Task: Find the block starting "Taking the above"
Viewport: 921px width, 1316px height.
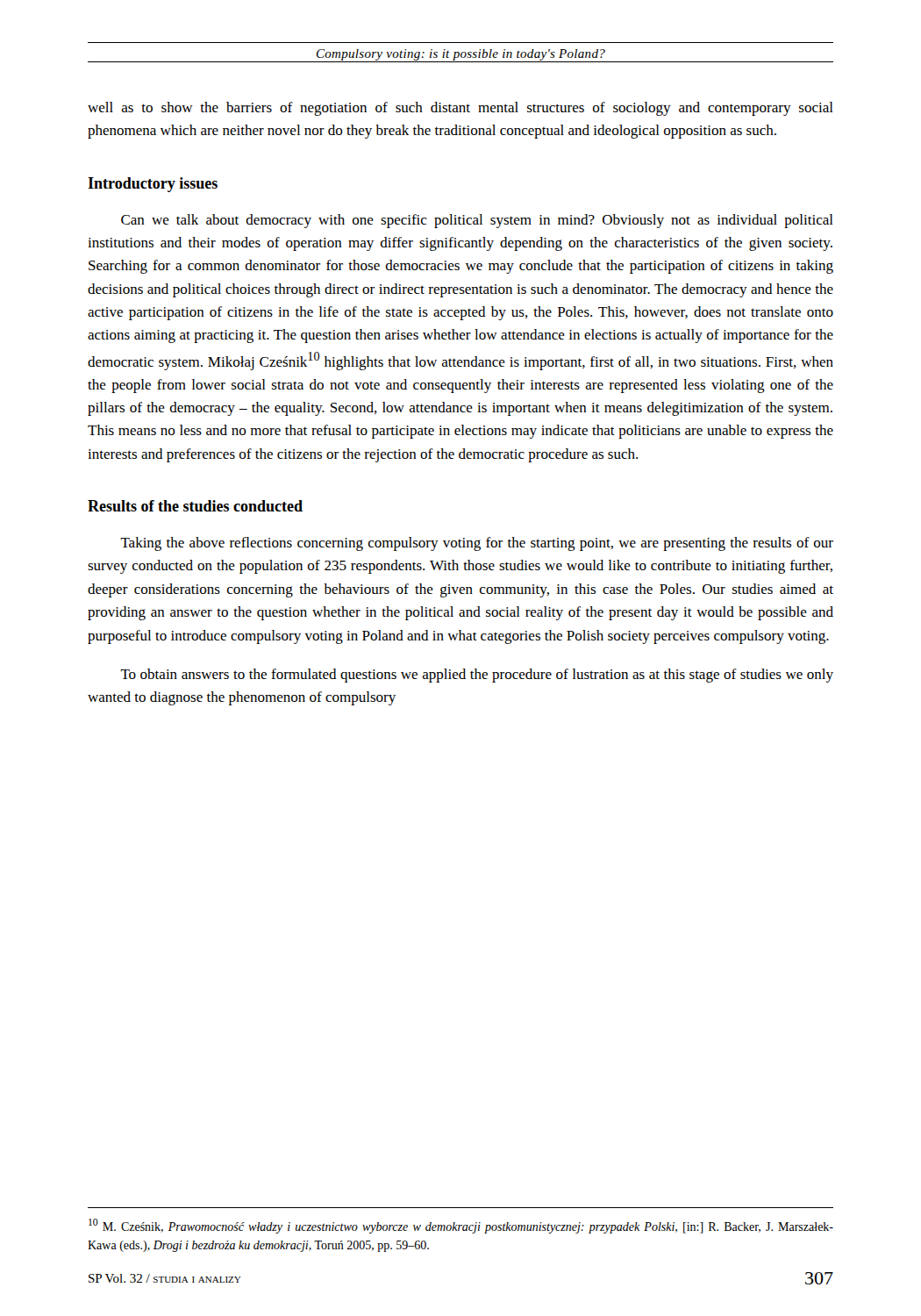Action: point(460,589)
